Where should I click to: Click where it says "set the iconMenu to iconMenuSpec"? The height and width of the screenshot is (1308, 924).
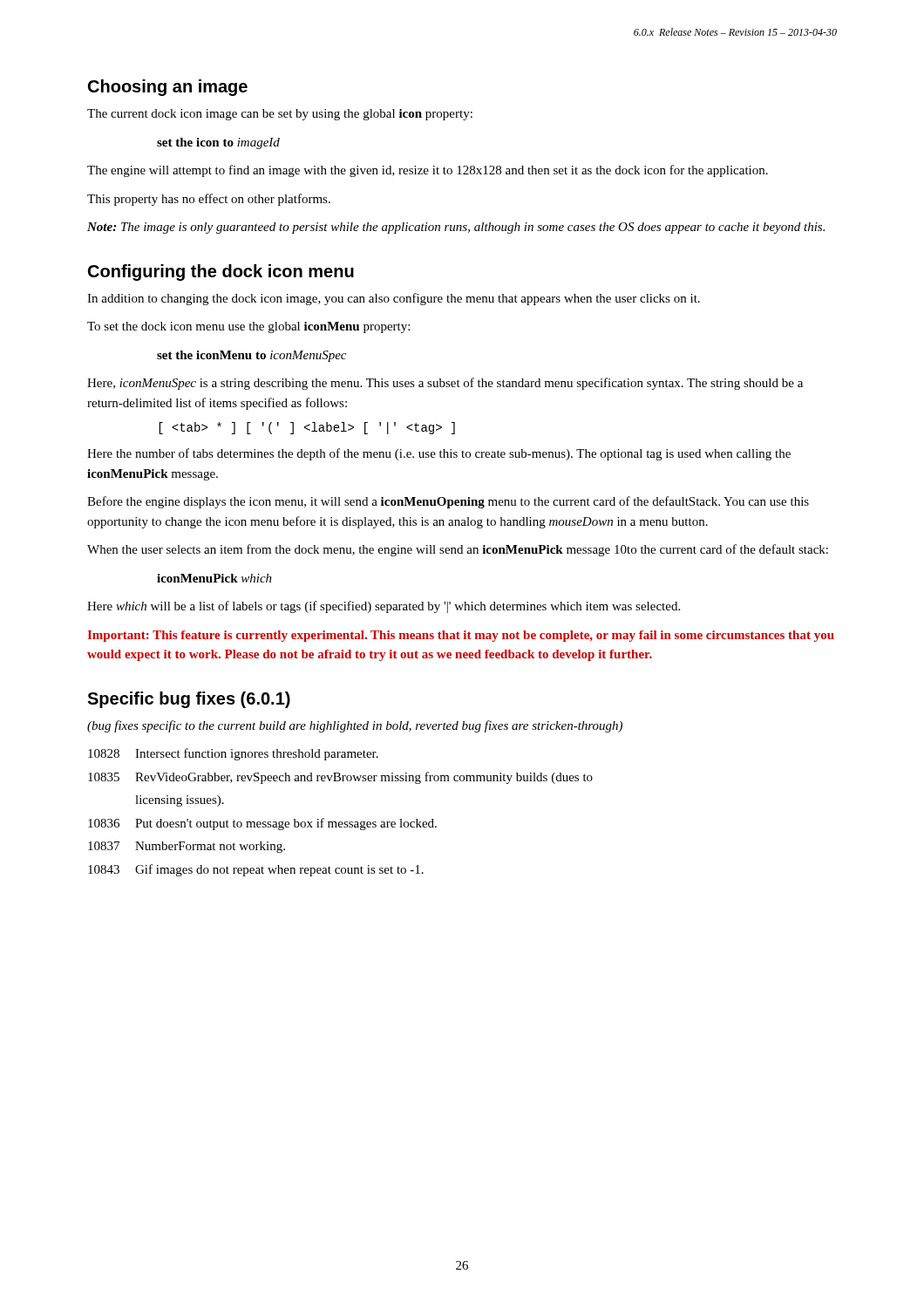[x=251, y=356]
